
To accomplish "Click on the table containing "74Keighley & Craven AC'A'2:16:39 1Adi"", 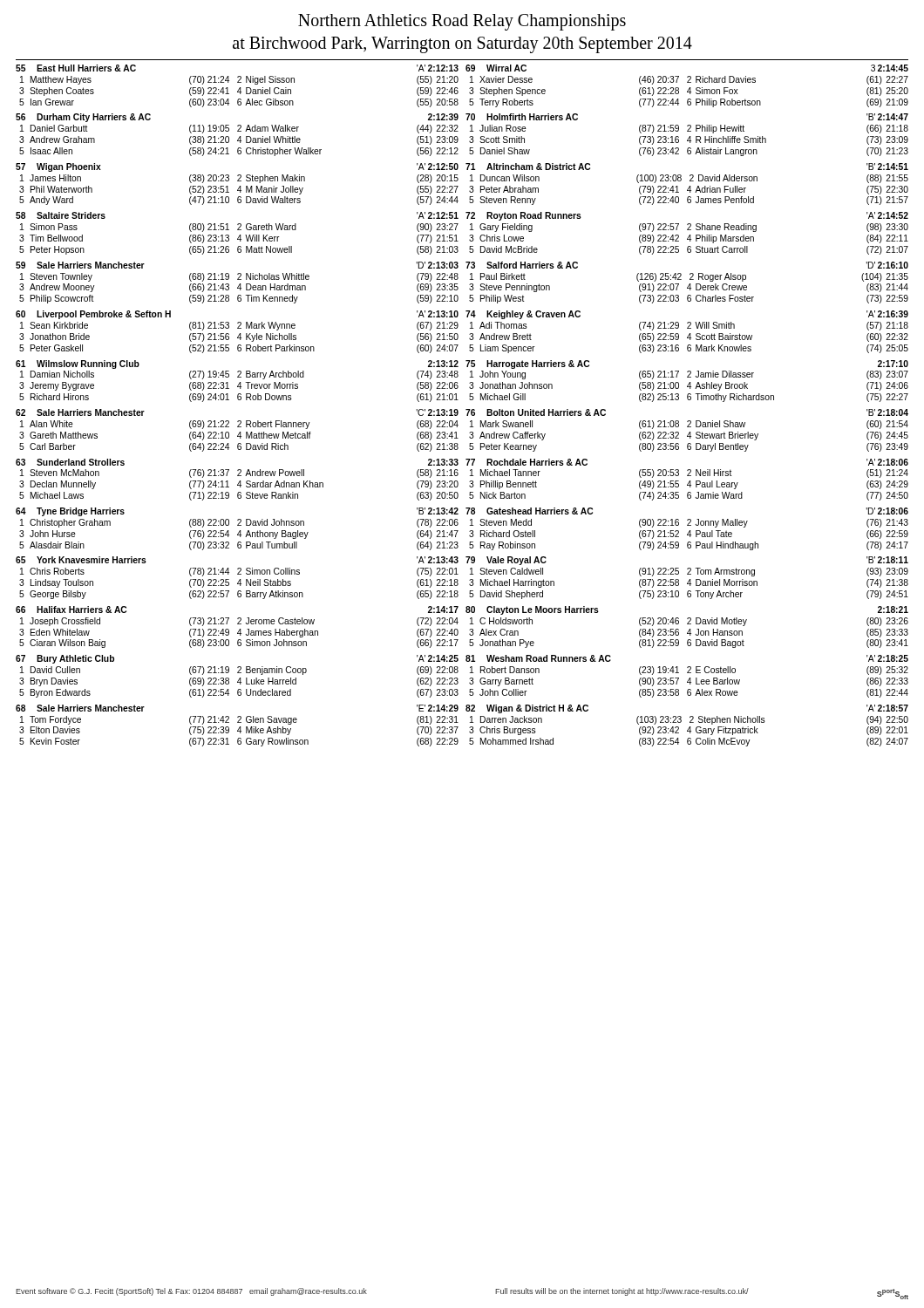I will coord(687,332).
